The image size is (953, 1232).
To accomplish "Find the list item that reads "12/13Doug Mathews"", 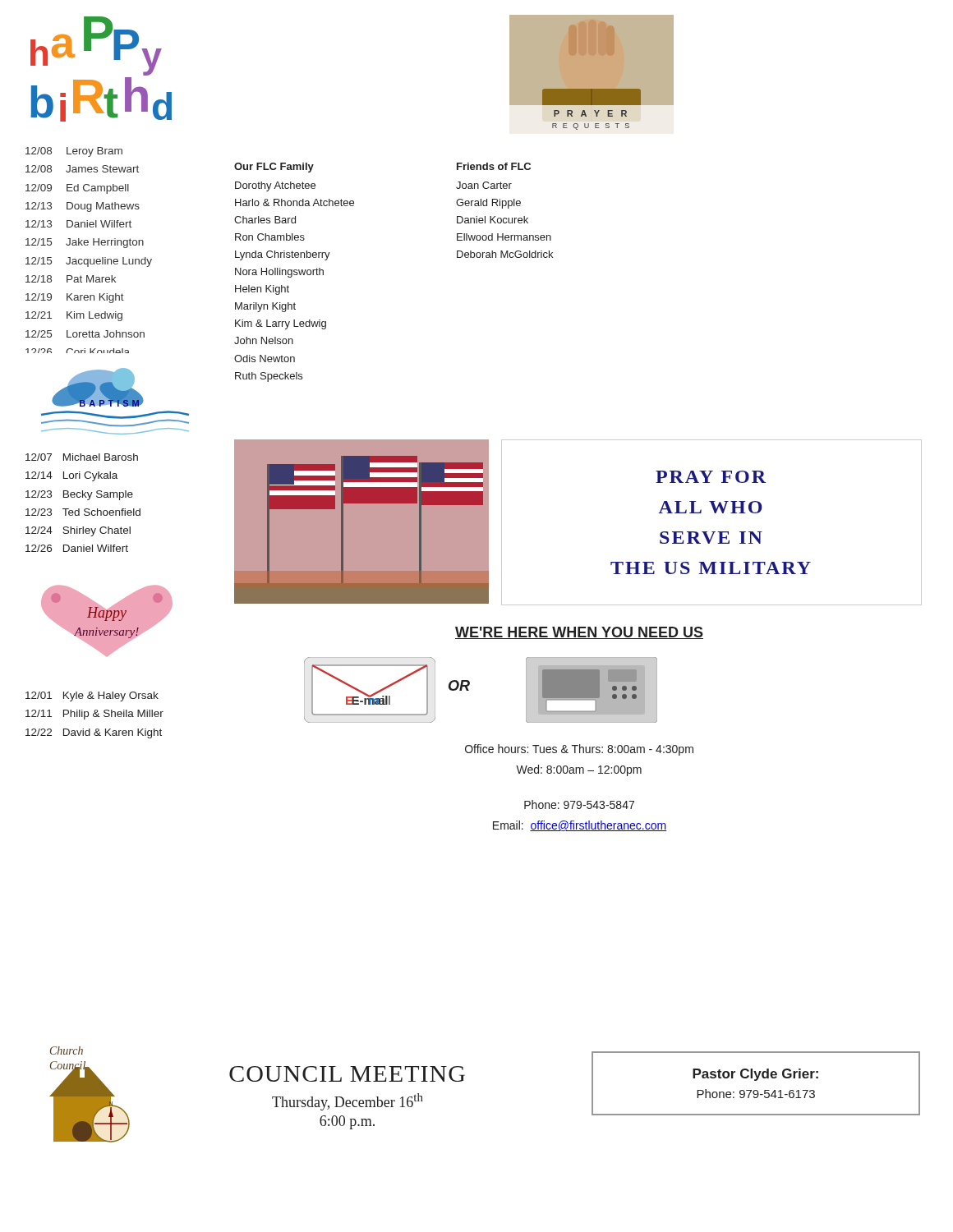I will (82, 206).
